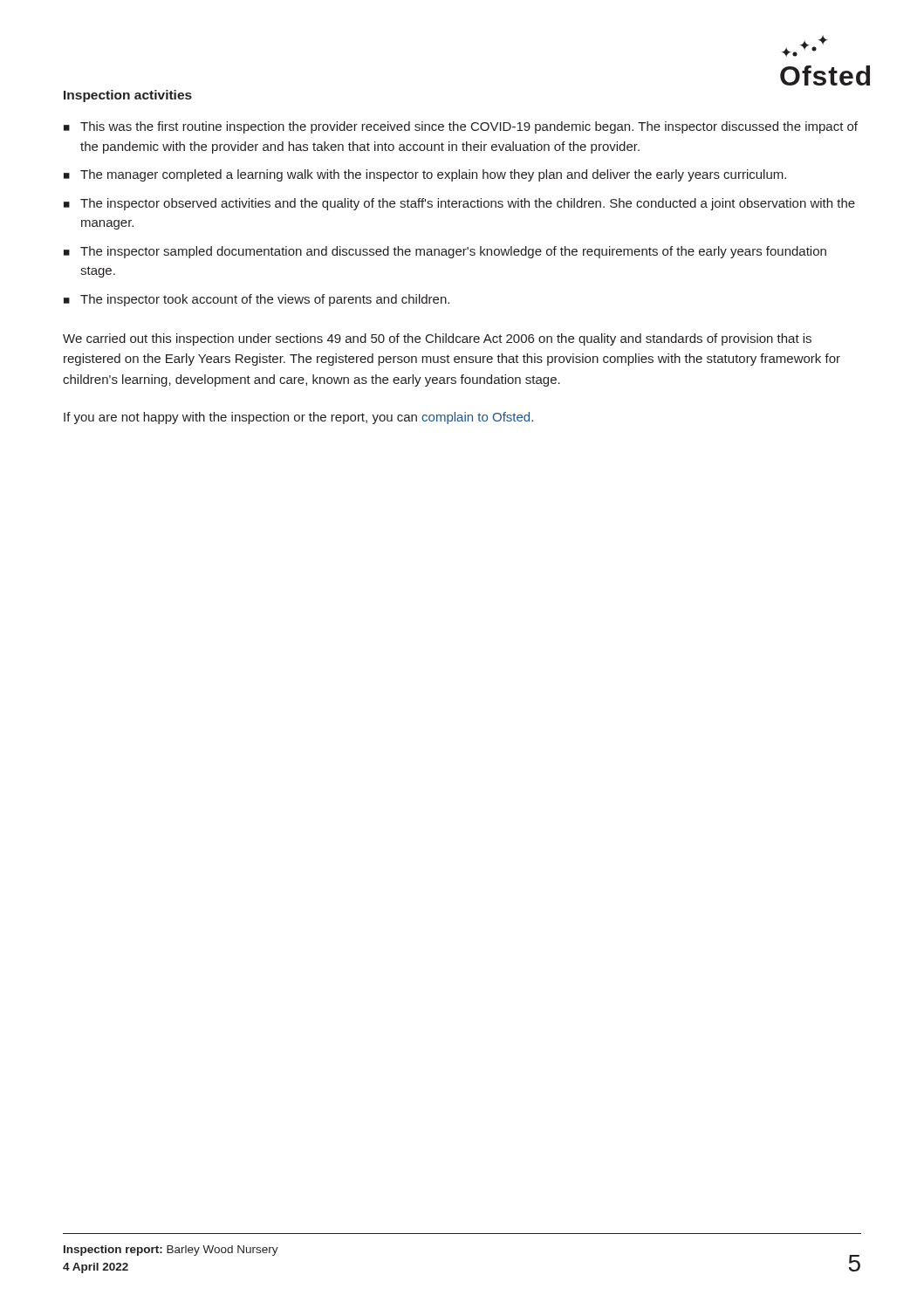Select the logo
The width and height of the screenshot is (924, 1309).
[x=824, y=67]
